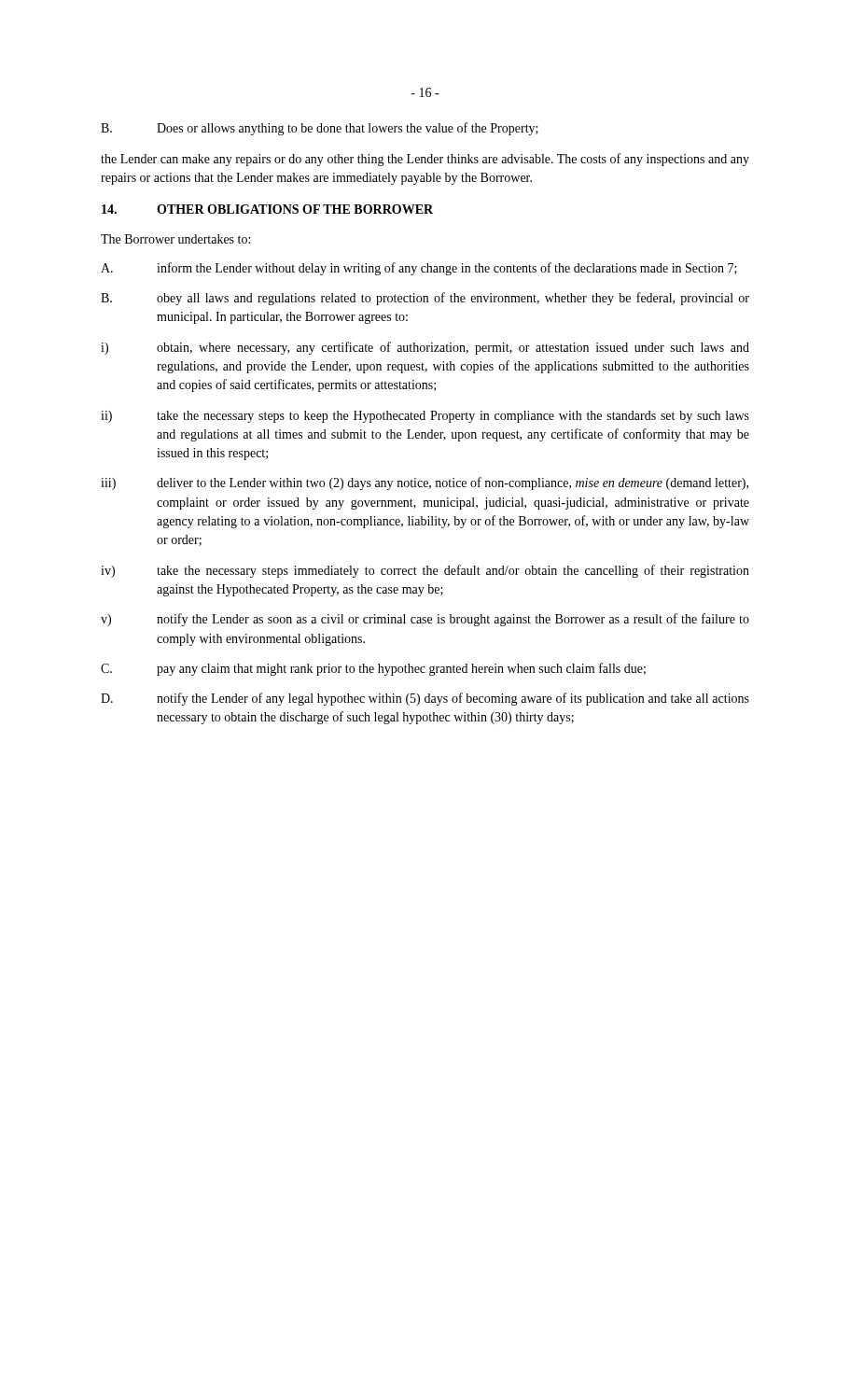
Task: Find the text containing "The Borrower undertakes to:"
Action: [x=176, y=240]
